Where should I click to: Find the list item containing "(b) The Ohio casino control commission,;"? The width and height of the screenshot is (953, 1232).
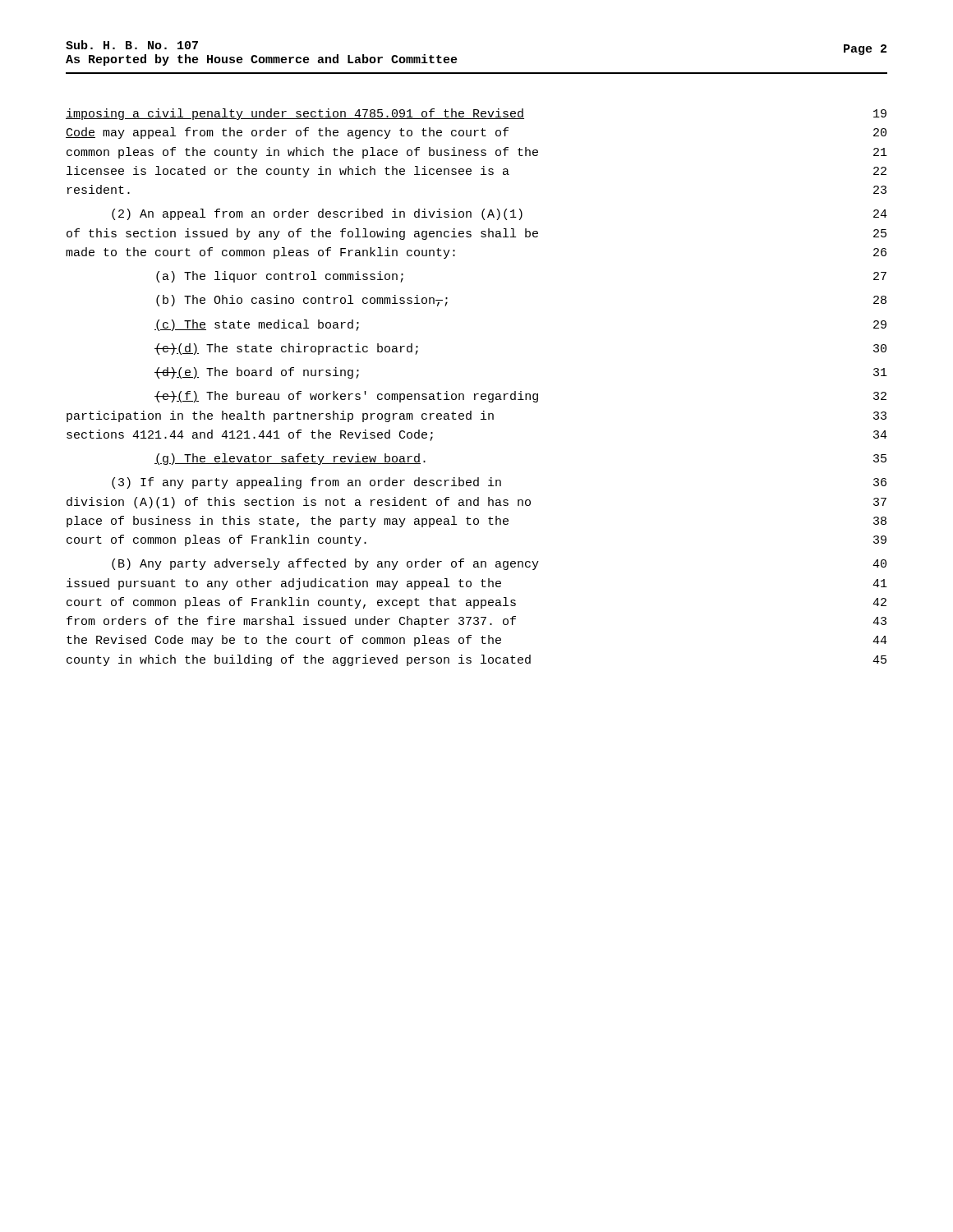[304, 300]
